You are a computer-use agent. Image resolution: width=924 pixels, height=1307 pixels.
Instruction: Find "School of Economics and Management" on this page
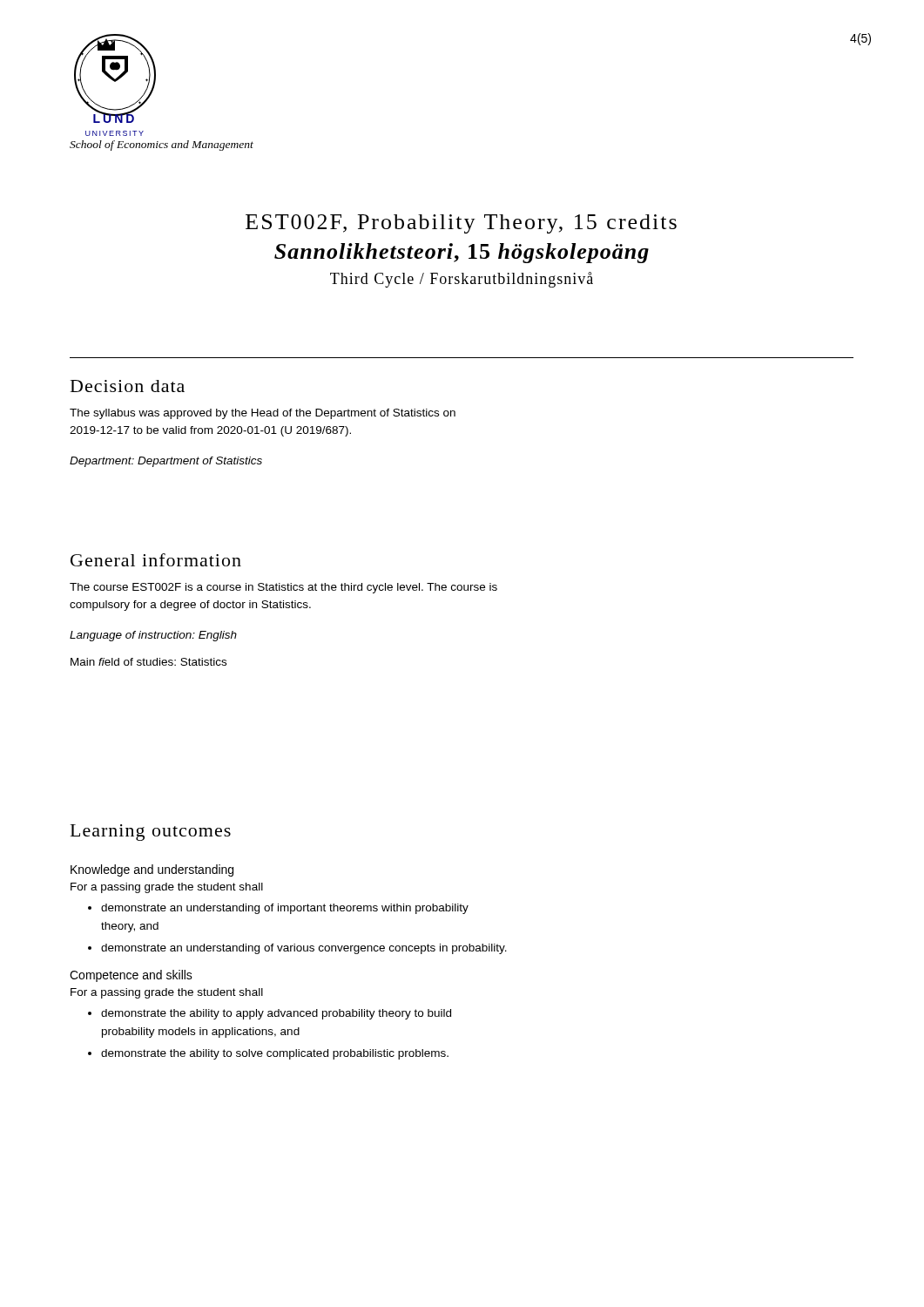pos(161,144)
